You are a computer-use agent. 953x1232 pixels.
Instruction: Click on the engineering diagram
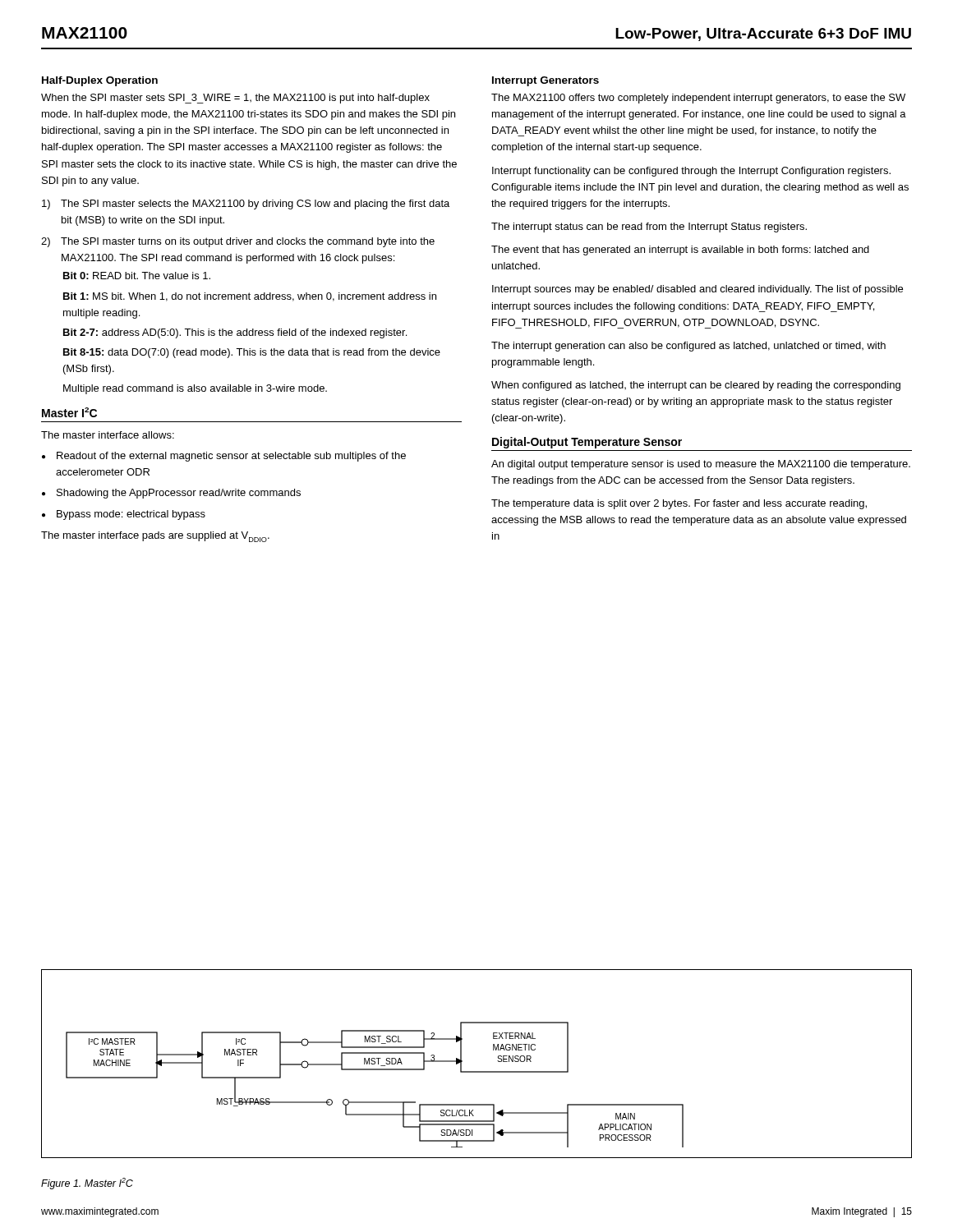(476, 1064)
